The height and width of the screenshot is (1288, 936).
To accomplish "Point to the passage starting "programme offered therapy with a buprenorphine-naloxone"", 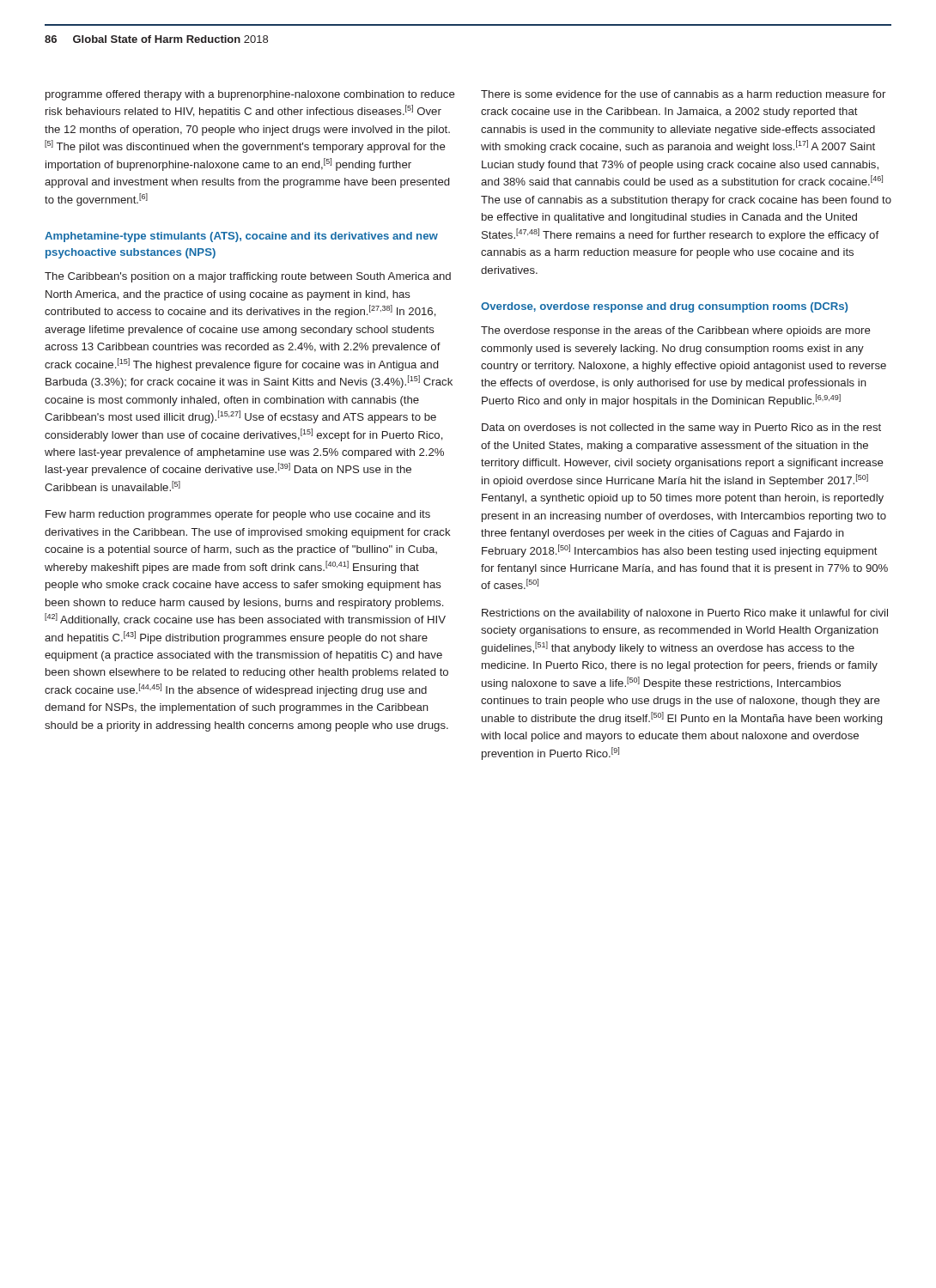I will click(x=250, y=147).
